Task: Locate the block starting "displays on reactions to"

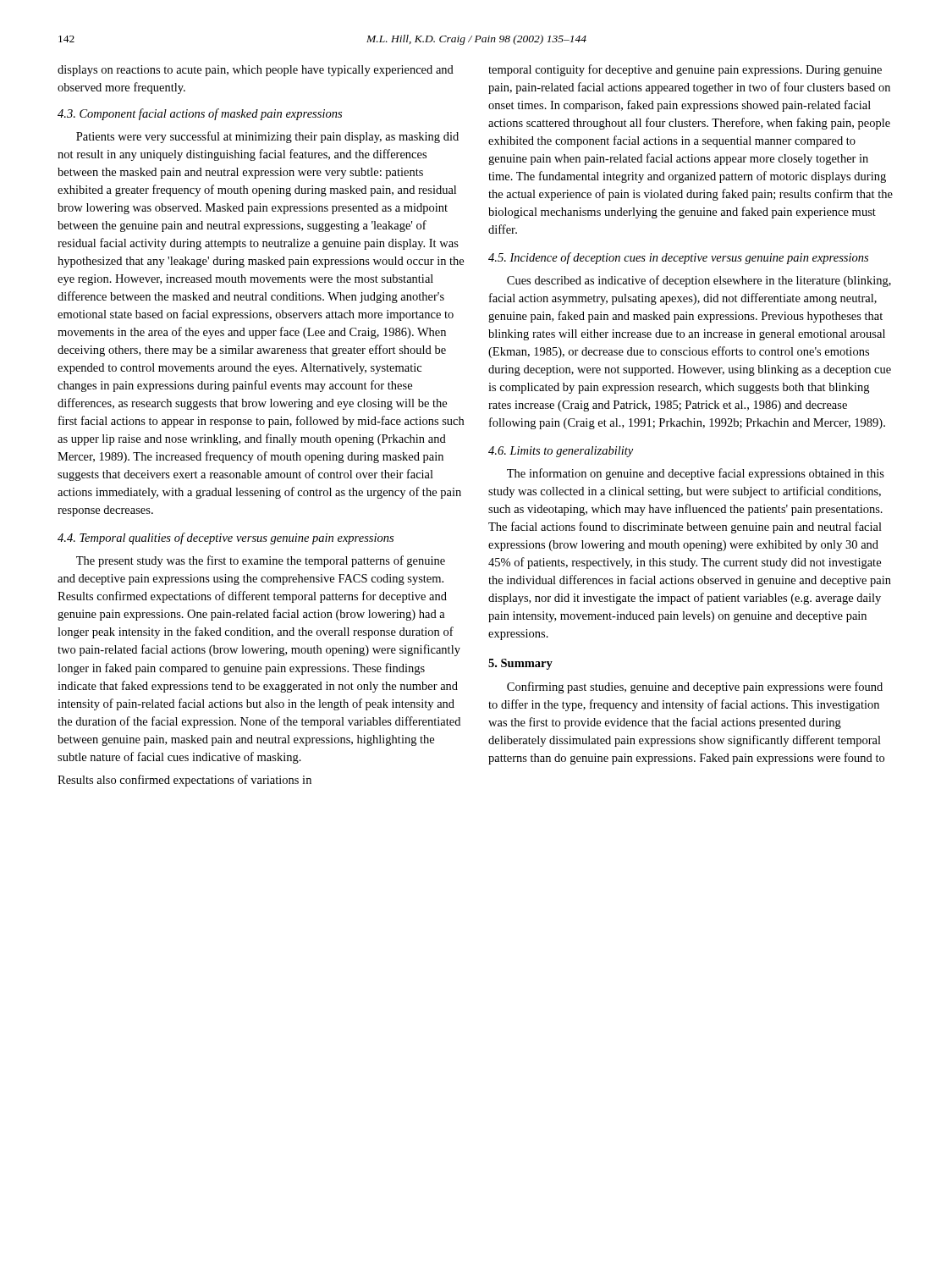Action: [261, 79]
